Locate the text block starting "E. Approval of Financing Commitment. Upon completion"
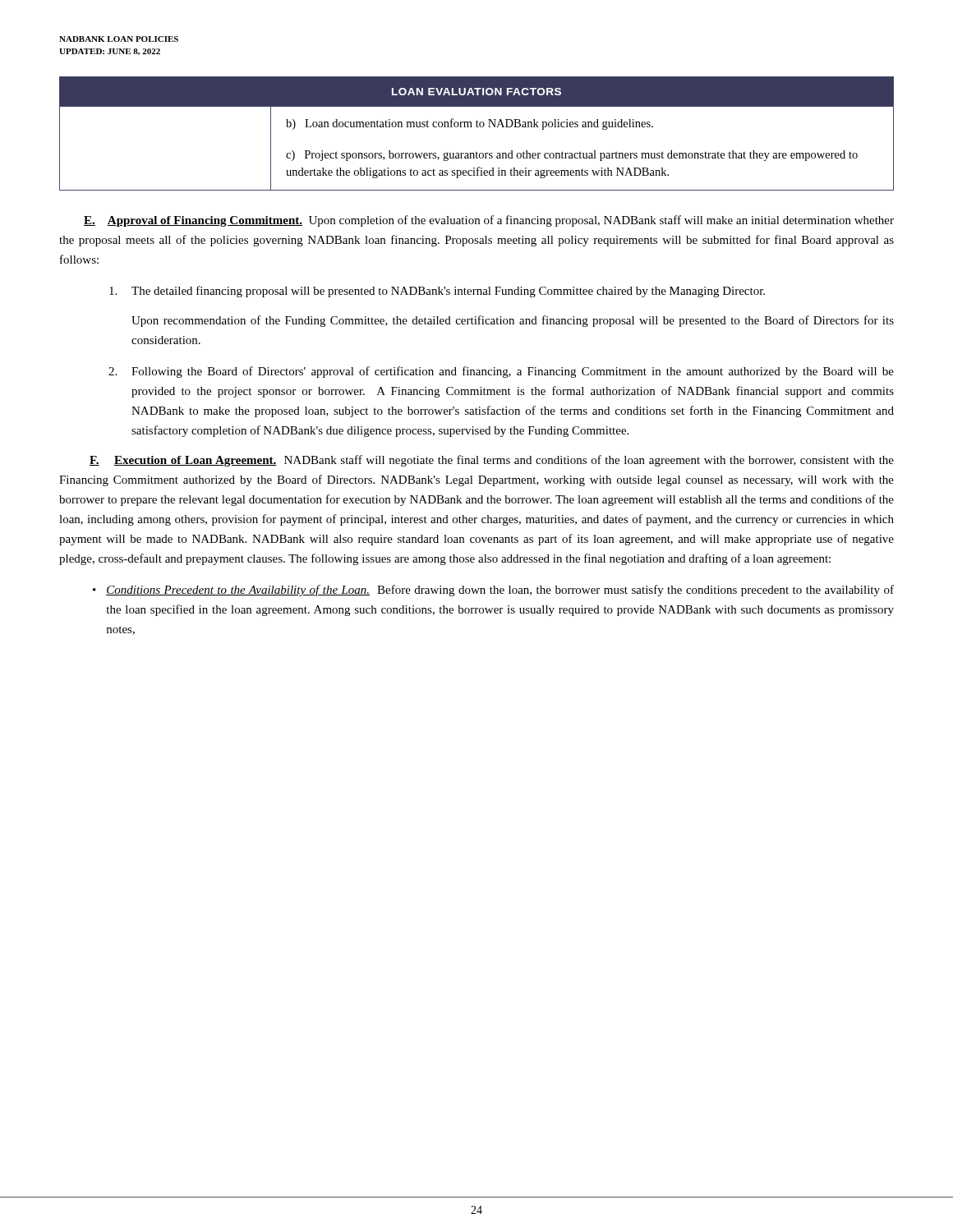The image size is (953, 1232). coord(476,240)
